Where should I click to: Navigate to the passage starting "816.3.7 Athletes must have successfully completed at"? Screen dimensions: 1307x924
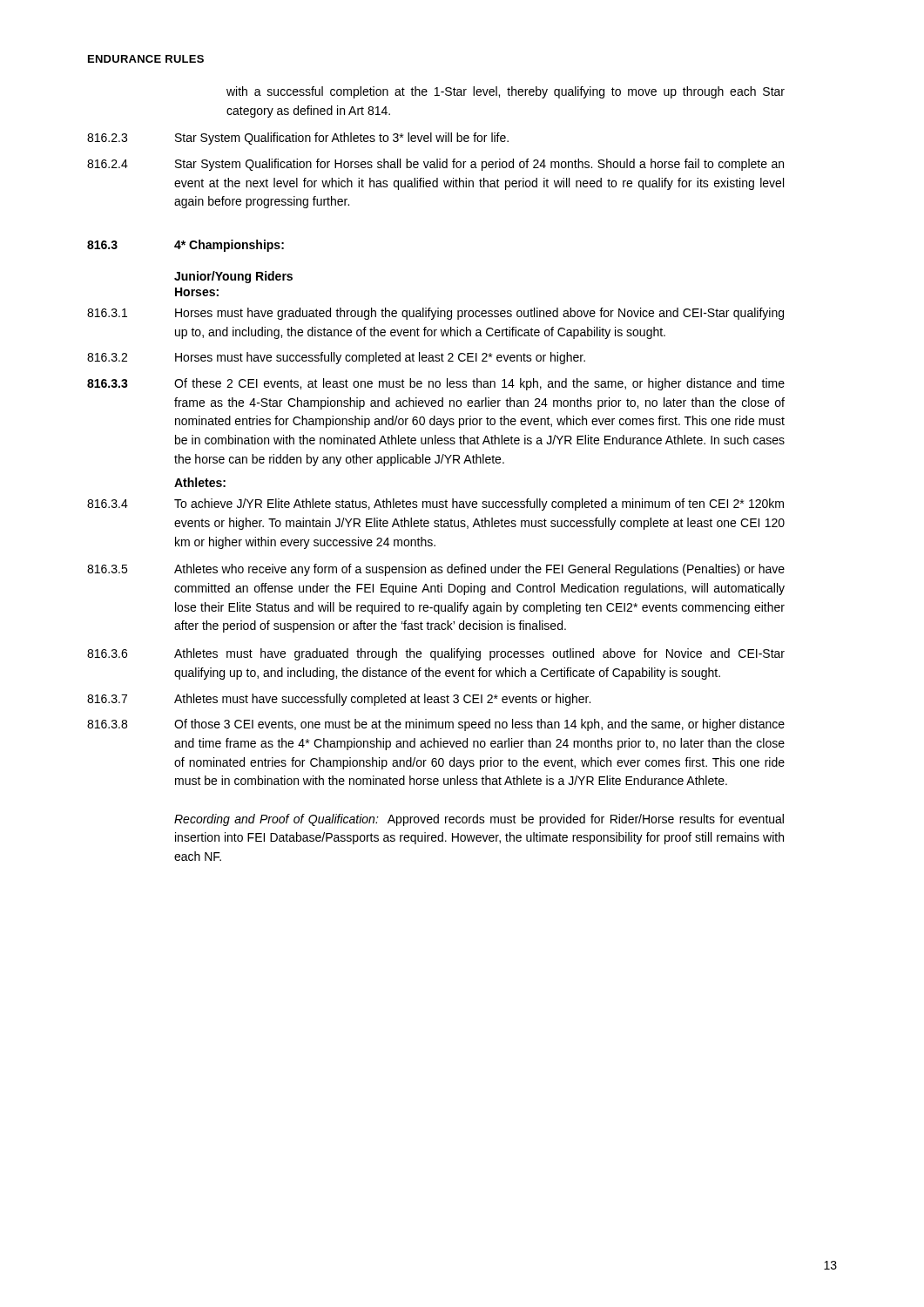(436, 699)
